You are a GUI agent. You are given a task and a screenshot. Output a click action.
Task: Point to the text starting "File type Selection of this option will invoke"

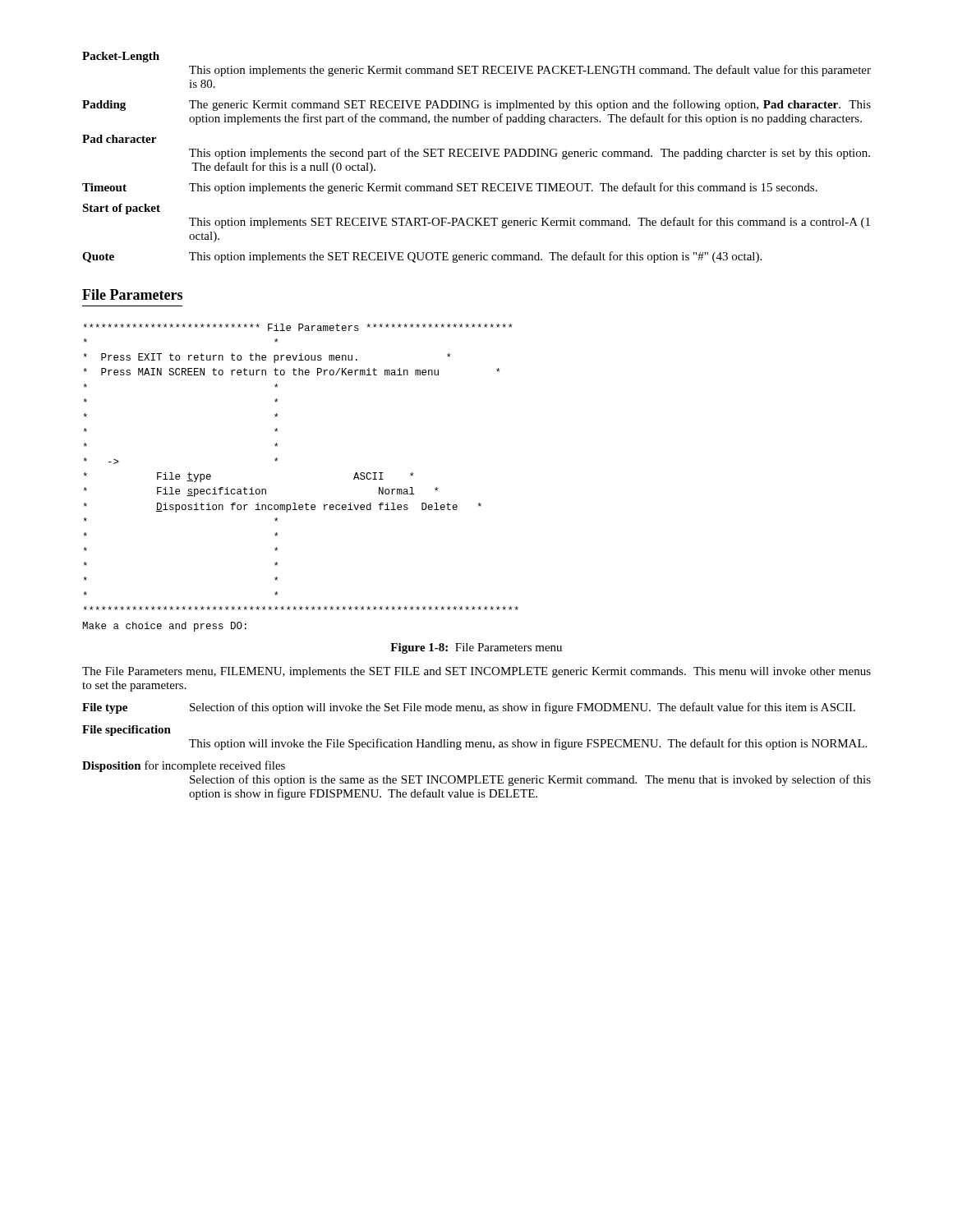coord(476,707)
